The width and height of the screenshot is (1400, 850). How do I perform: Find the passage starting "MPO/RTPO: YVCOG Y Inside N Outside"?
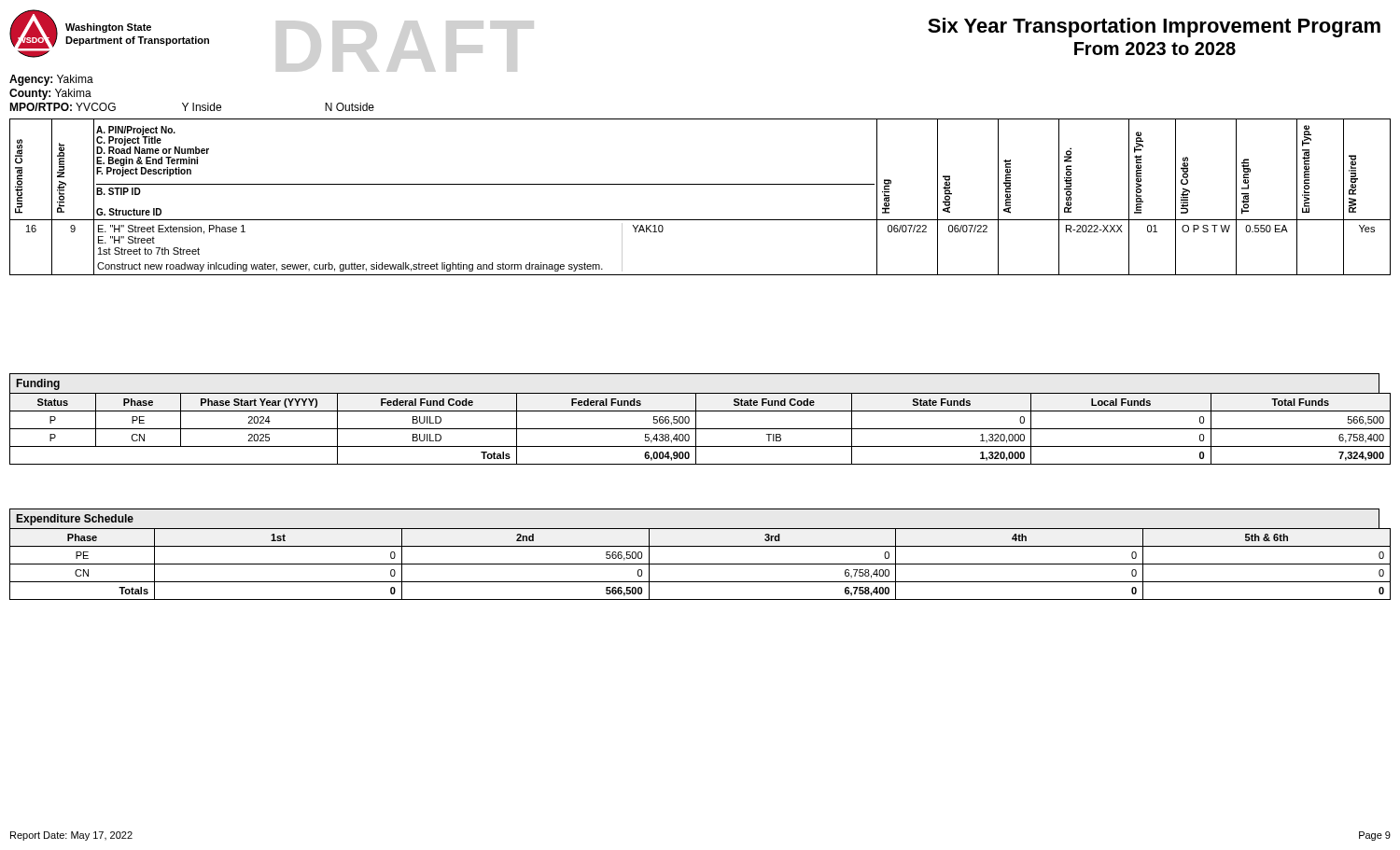[x=192, y=107]
